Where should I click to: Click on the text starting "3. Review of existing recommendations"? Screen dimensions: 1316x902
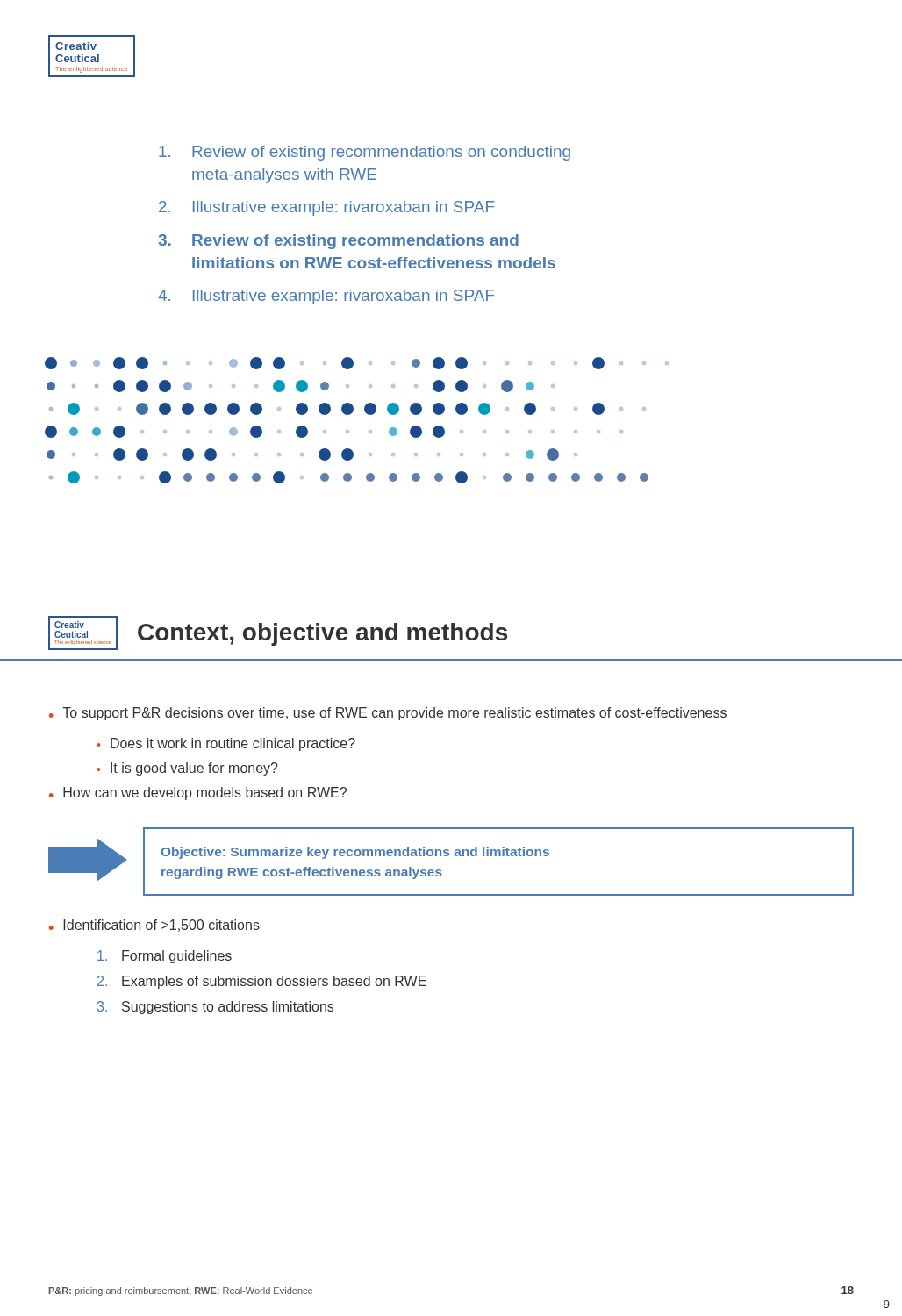coord(495,251)
